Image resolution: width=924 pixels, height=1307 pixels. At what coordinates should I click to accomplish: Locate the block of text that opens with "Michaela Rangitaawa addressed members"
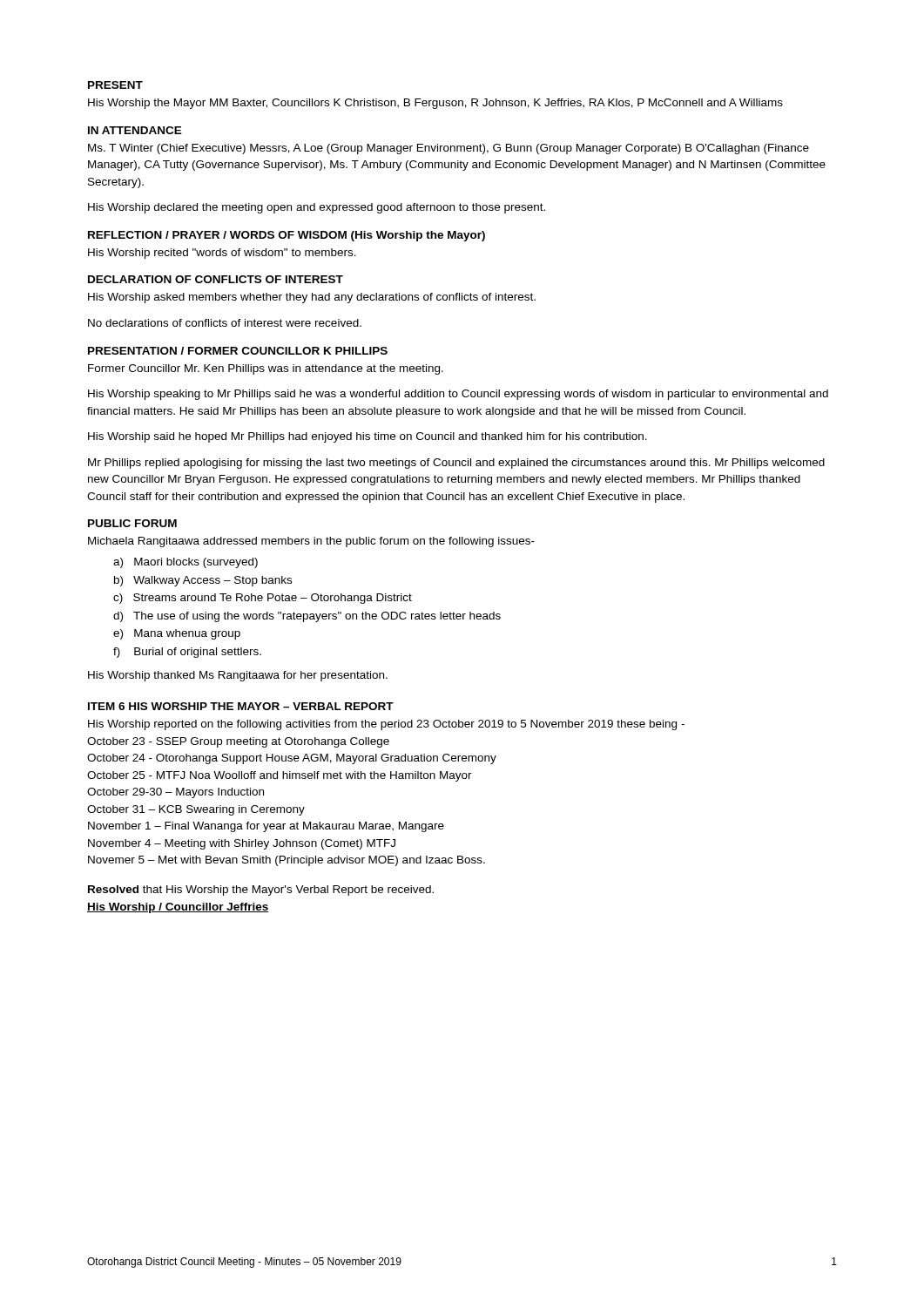311,541
